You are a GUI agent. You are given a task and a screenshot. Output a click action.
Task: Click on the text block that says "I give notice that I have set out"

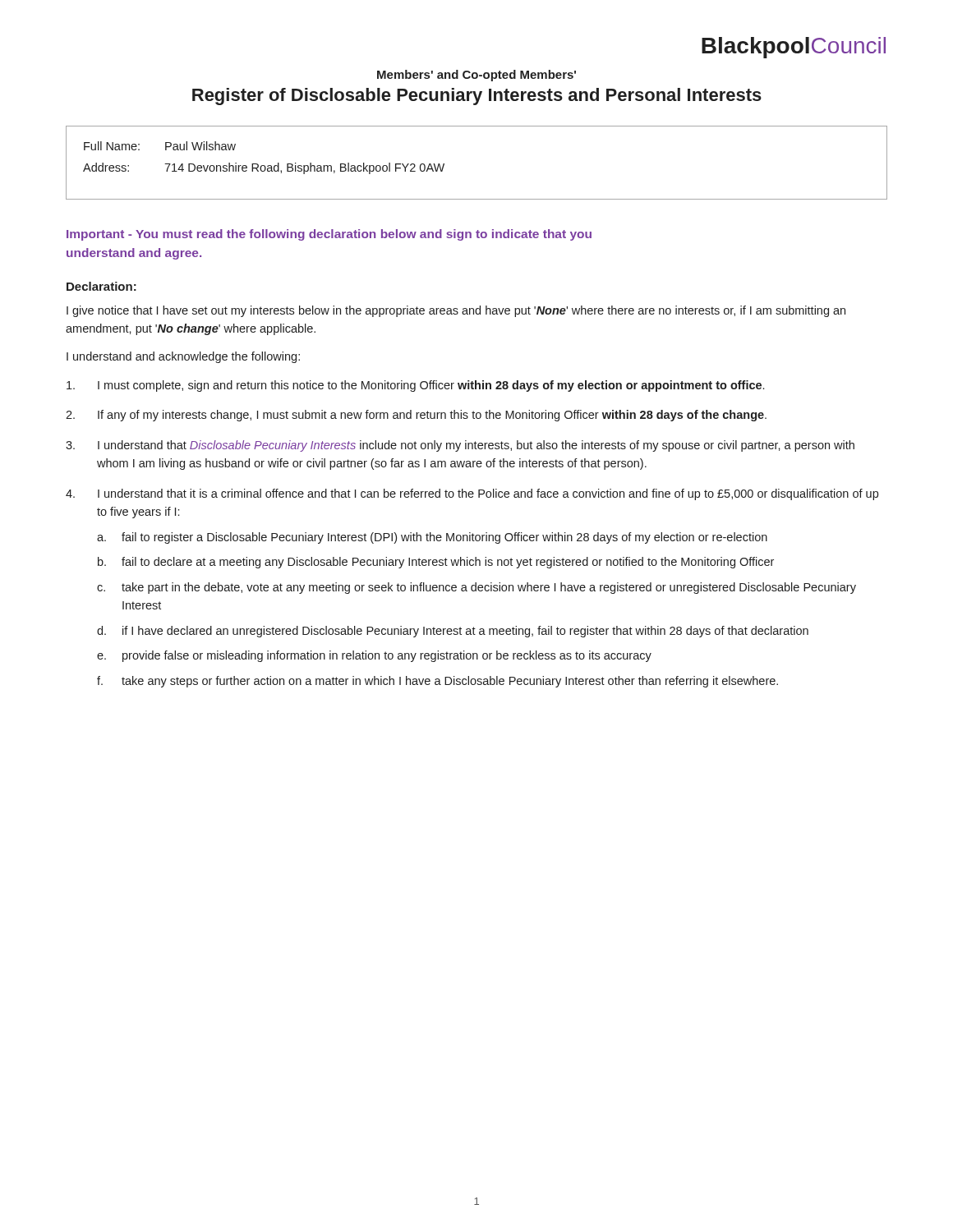pyautogui.click(x=456, y=319)
